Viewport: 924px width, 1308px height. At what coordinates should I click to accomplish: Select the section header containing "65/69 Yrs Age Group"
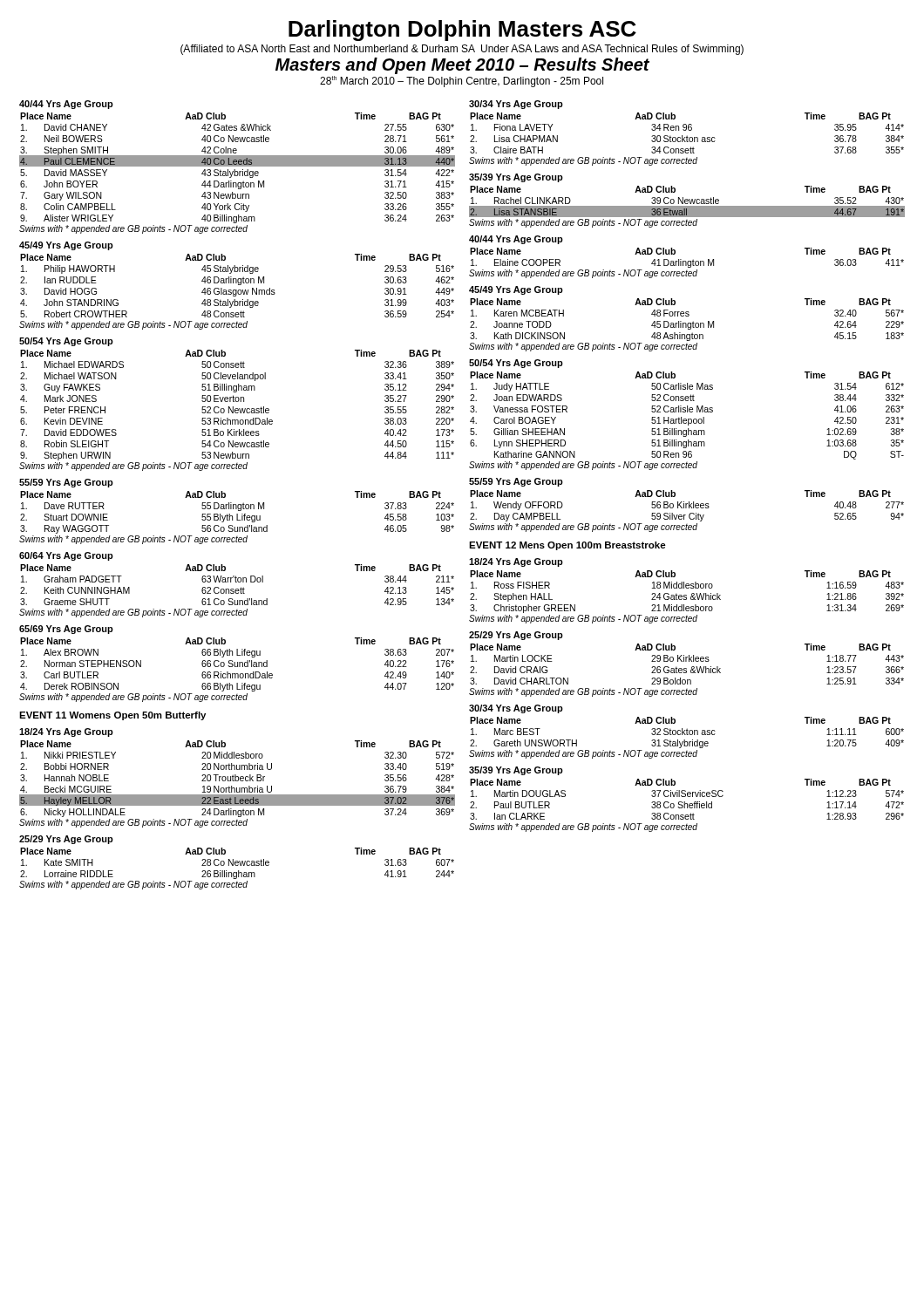point(66,629)
